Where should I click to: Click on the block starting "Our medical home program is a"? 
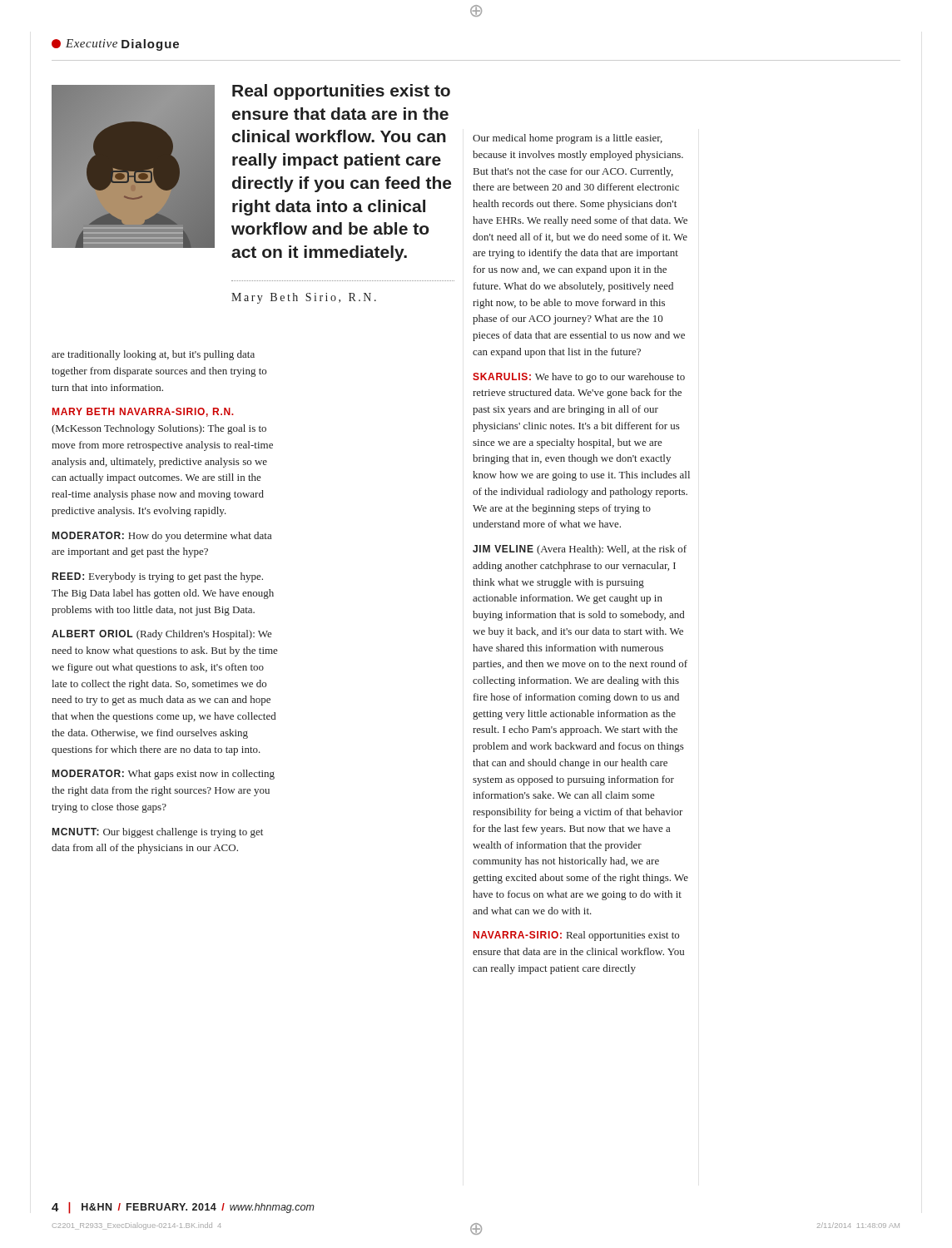pos(582,553)
